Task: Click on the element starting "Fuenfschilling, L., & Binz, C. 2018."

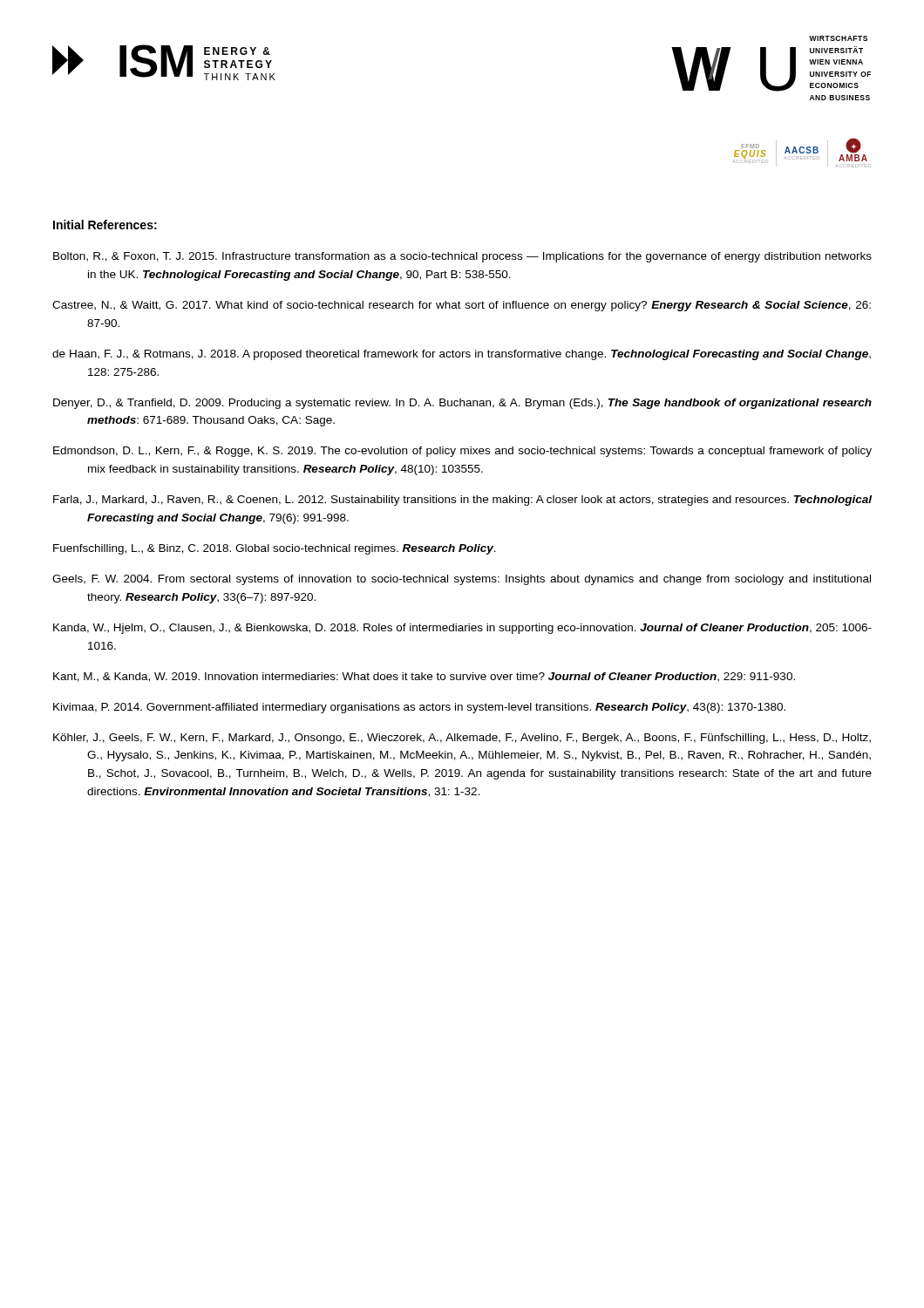Action: point(274,548)
